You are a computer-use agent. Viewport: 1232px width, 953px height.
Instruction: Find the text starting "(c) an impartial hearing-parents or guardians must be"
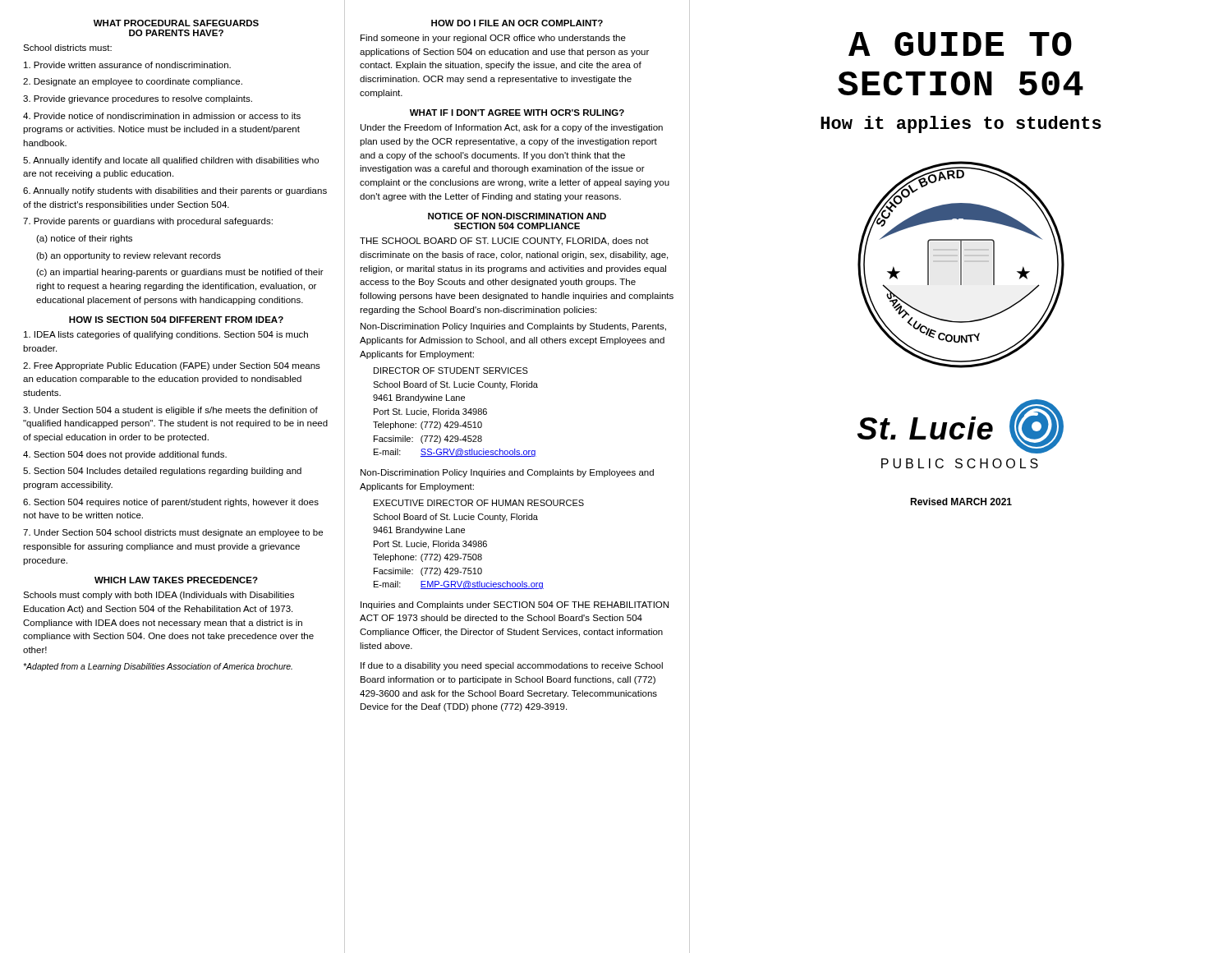[x=176, y=286]
